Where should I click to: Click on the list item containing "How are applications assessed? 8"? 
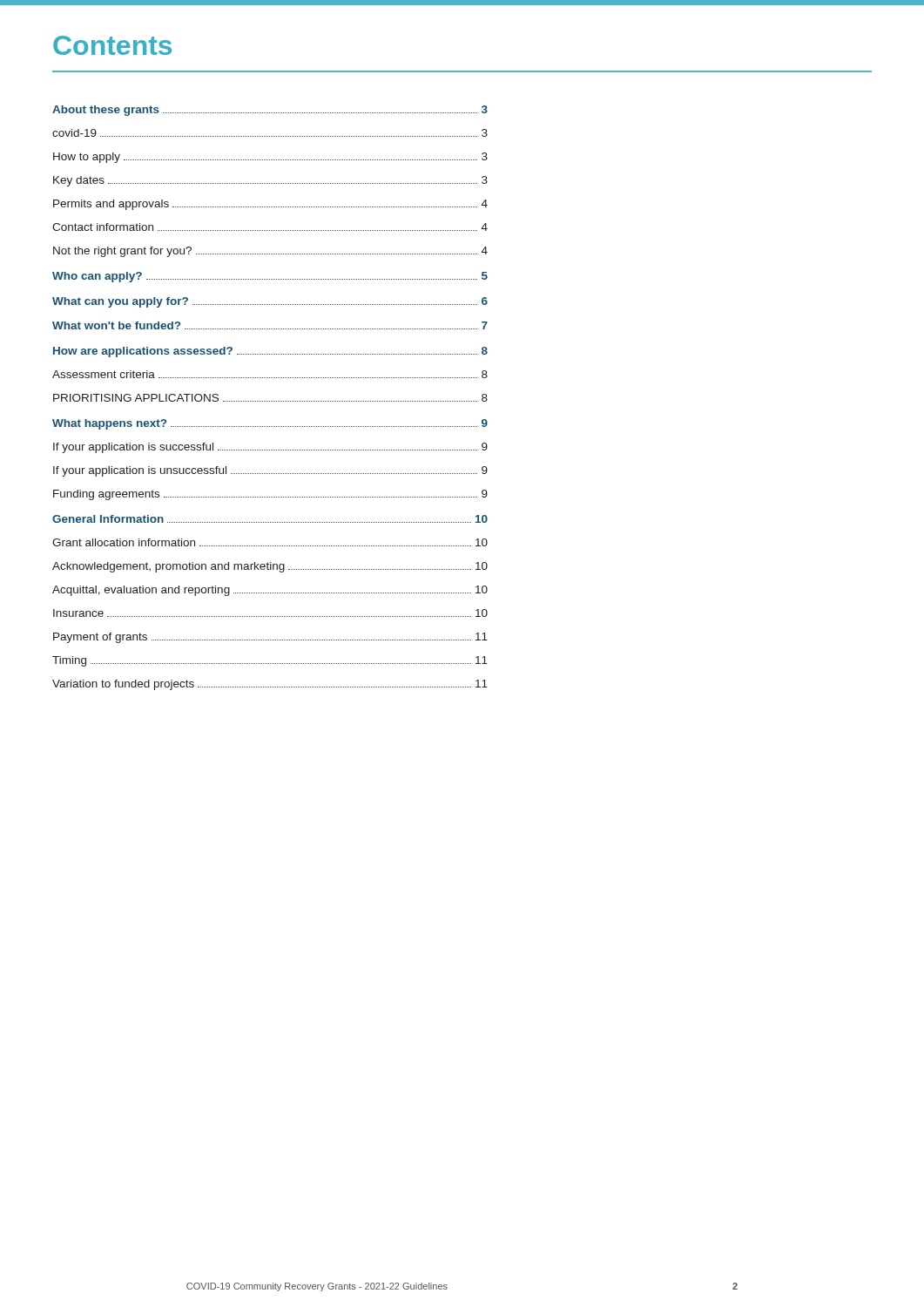point(270,352)
